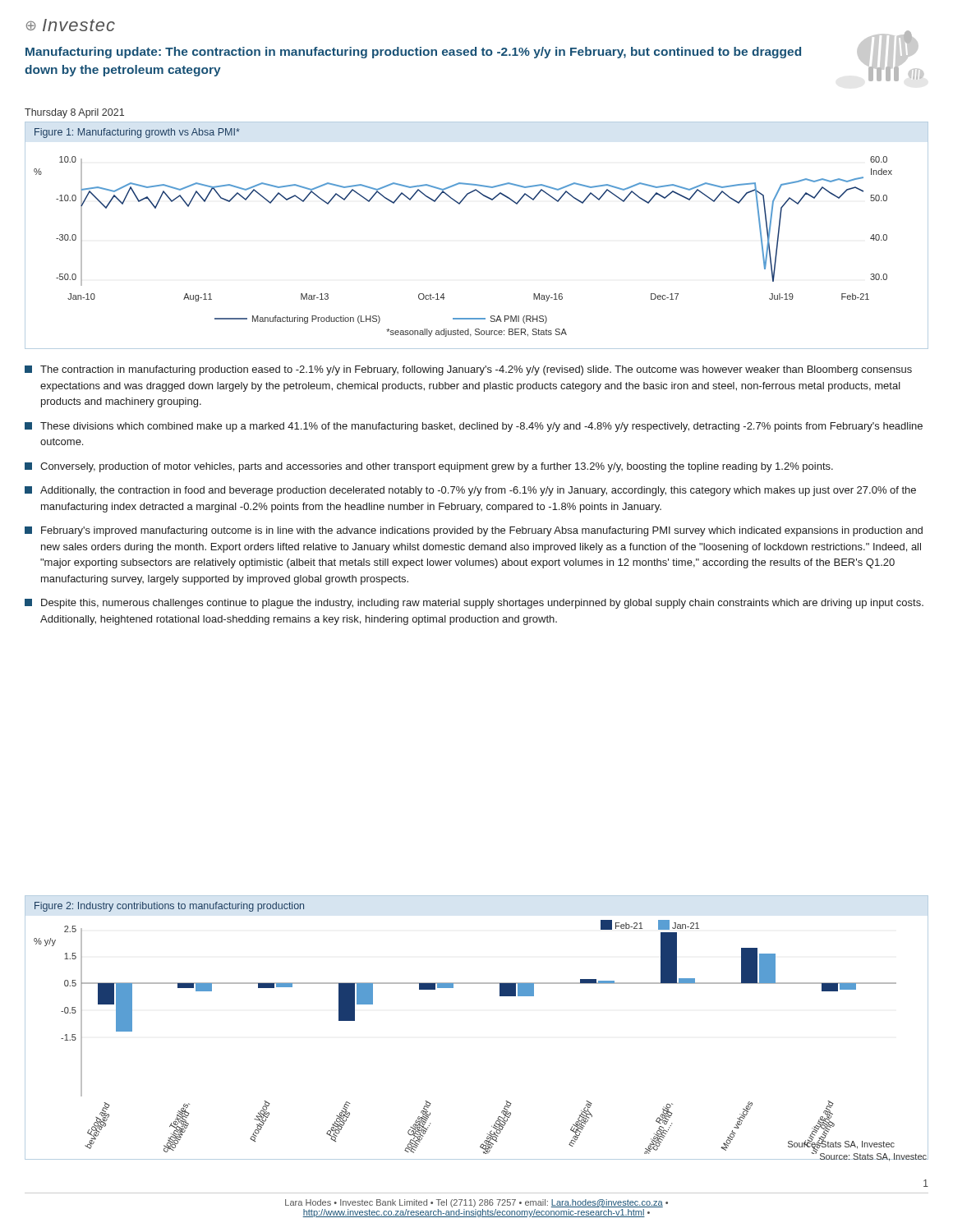Navigate to the text starting "Additionally, the contraction"
953x1232 pixels.
point(476,498)
